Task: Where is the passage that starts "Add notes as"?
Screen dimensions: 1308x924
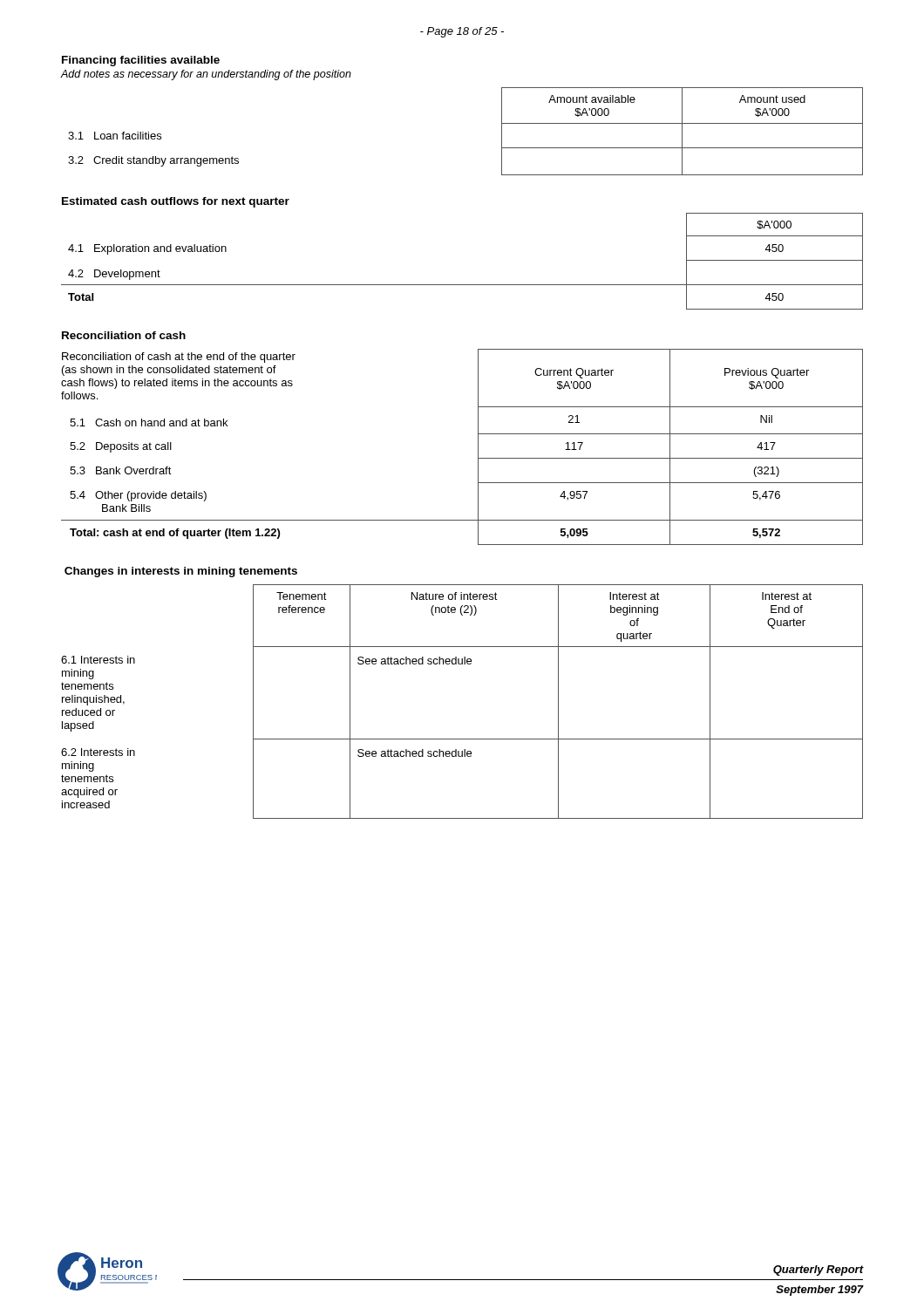Action: point(206,74)
